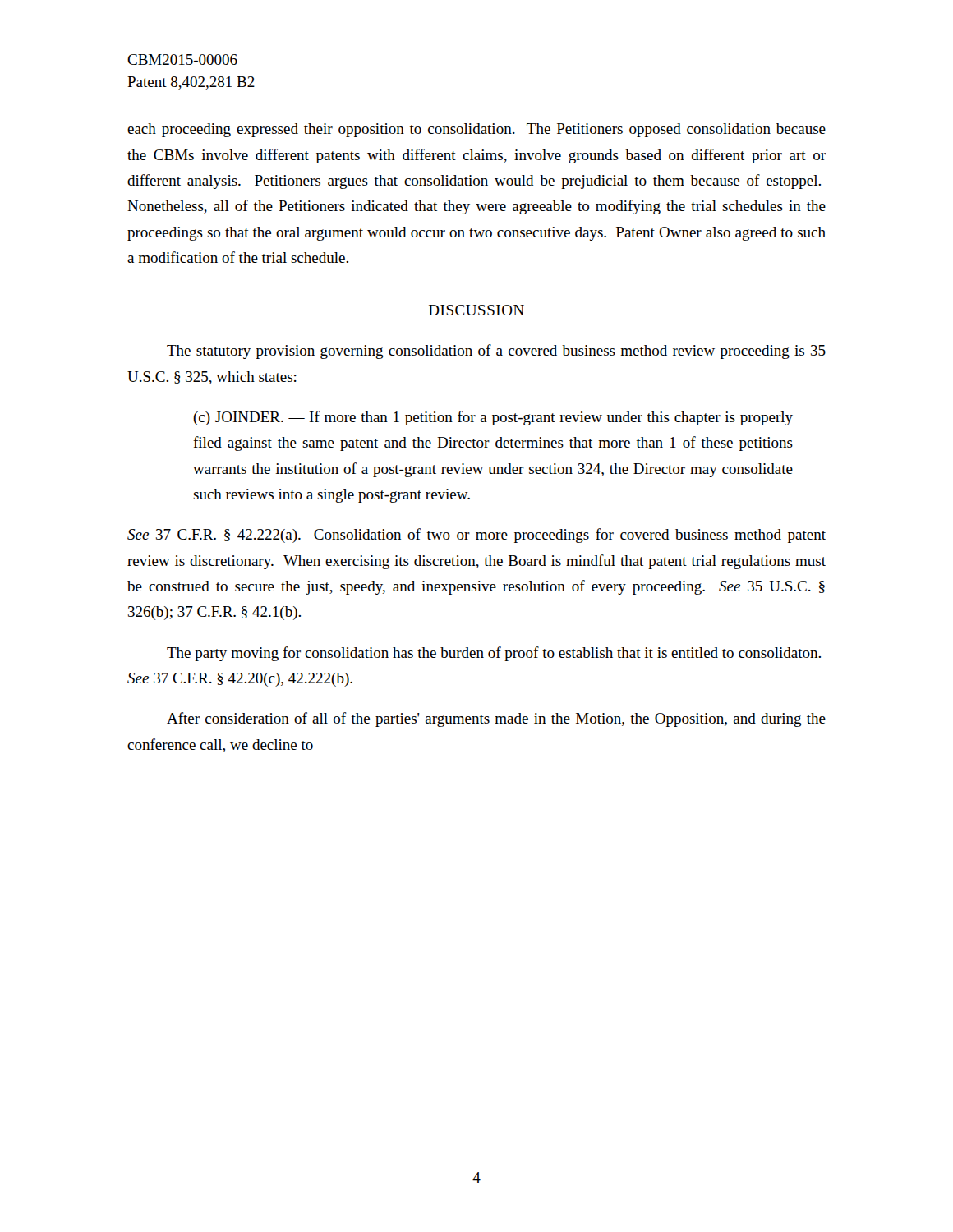Find the element starting "The party moving for consolidation has the burden"
This screenshot has height=1232, width=953.
point(476,665)
